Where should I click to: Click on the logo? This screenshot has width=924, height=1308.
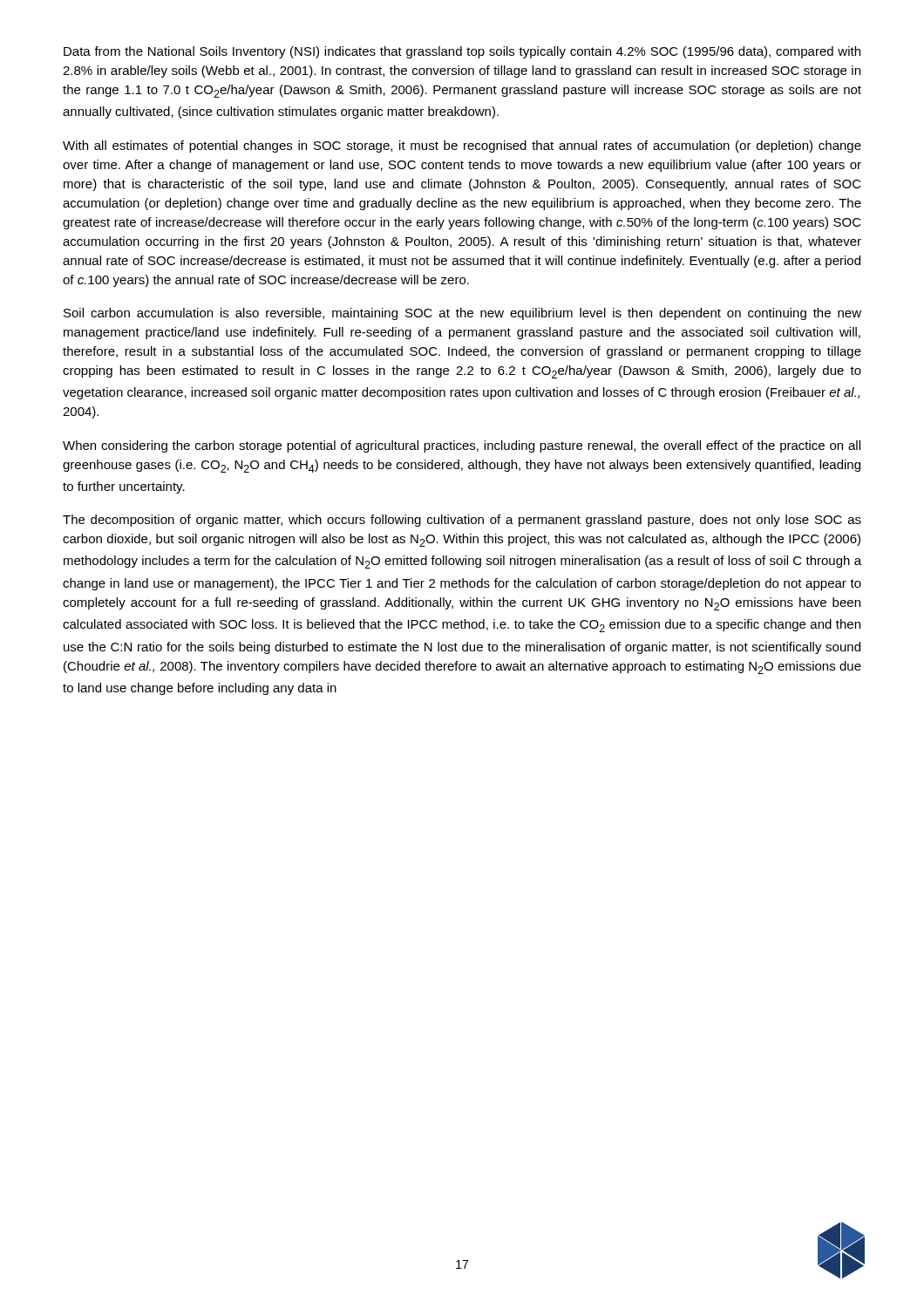point(841,1253)
